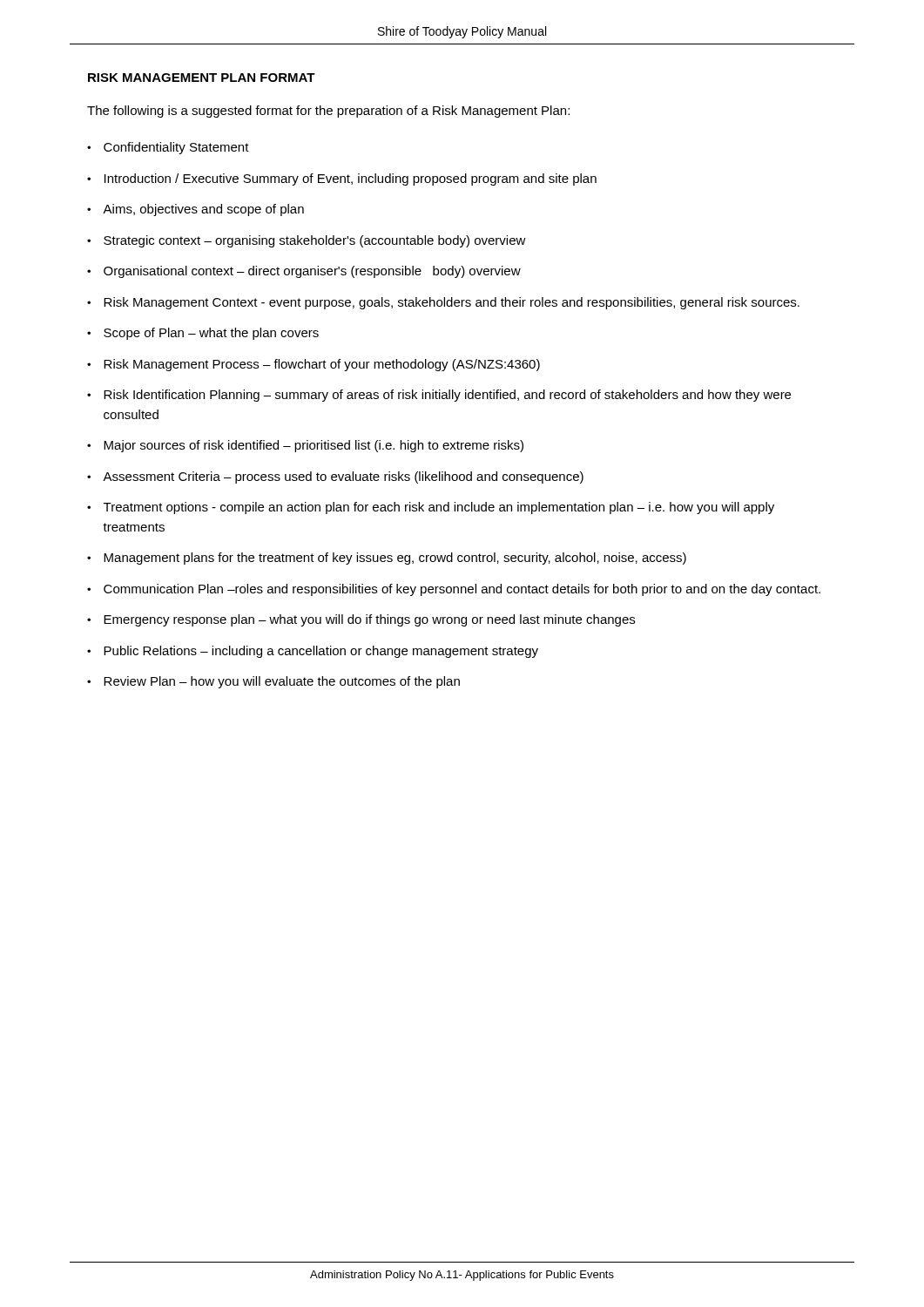Locate the block of text that opens with "Review Plan – how"
This screenshot has height=1307, width=924.
[x=470, y=682]
